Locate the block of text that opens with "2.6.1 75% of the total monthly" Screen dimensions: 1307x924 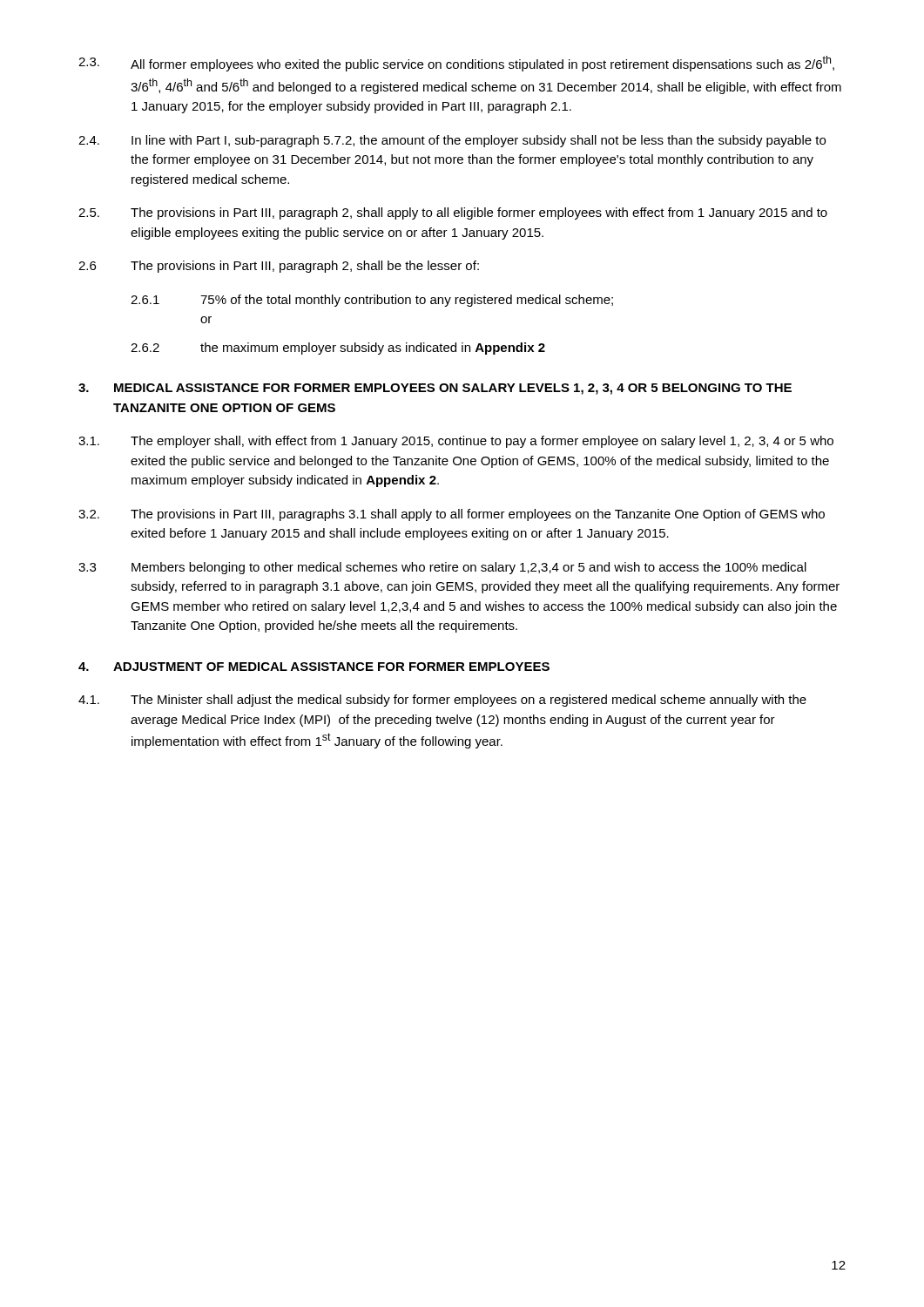coord(488,309)
